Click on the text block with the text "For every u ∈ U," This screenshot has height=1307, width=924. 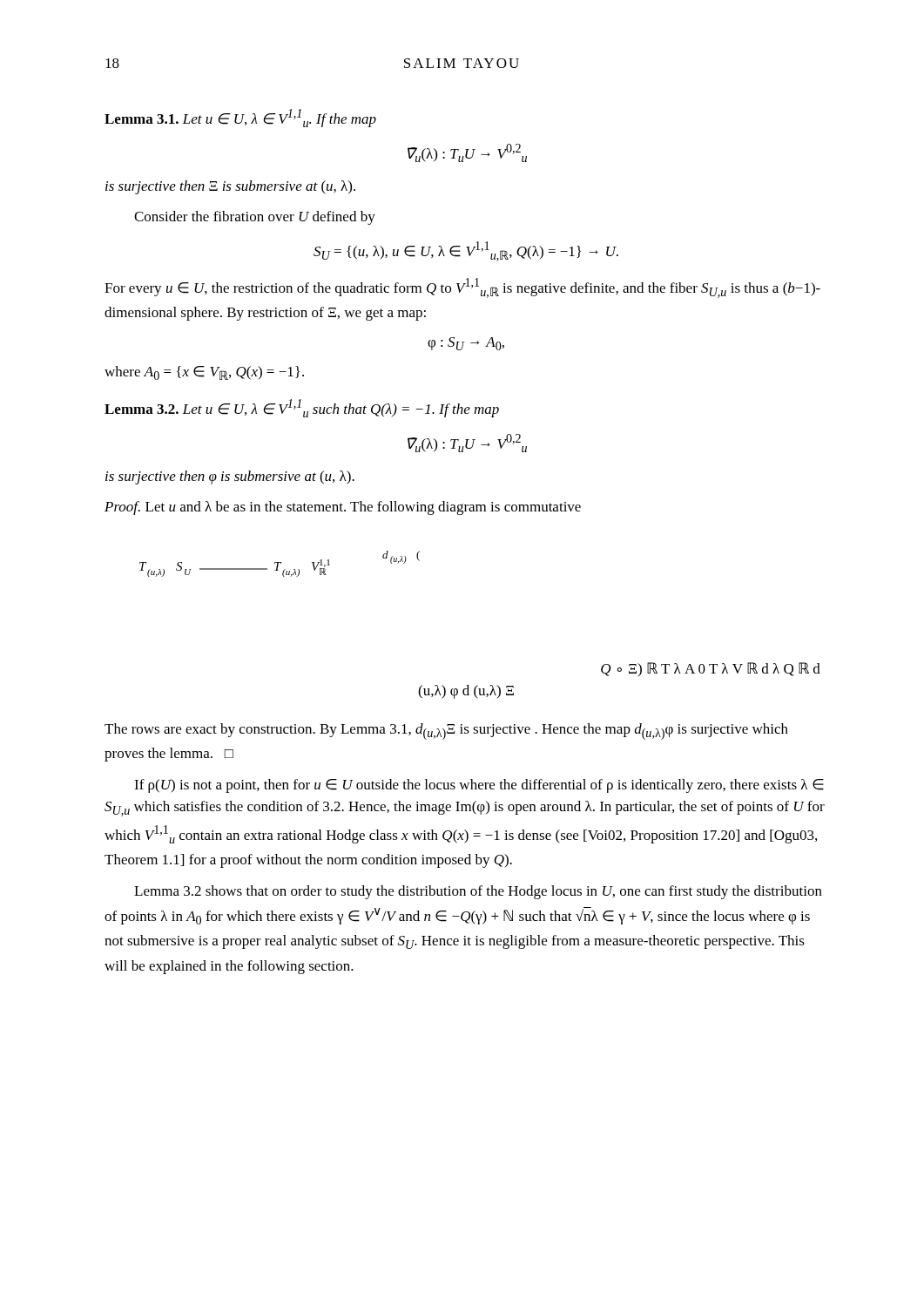tap(466, 299)
